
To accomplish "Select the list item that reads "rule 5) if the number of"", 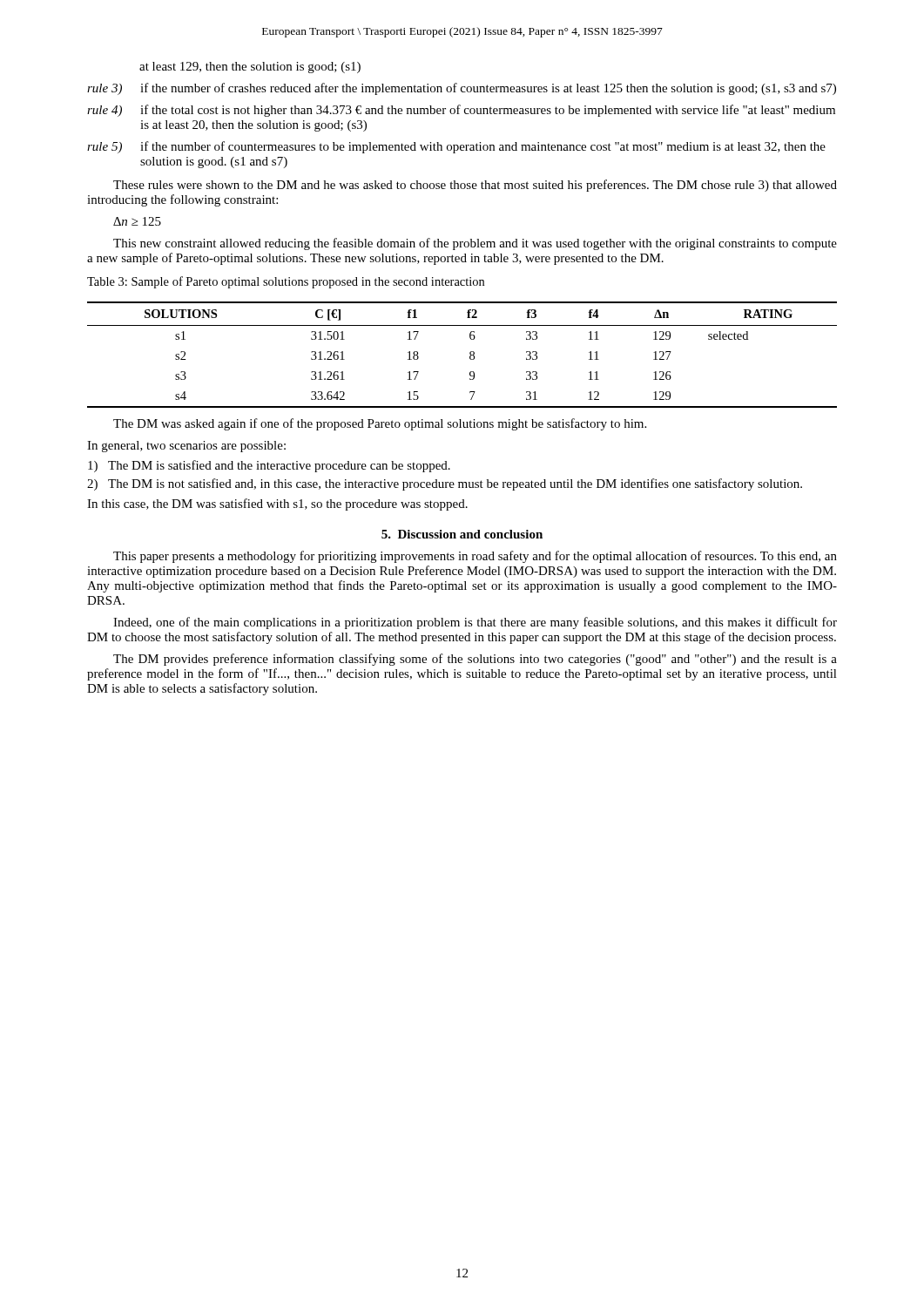I will pyautogui.click(x=462, y=154).
